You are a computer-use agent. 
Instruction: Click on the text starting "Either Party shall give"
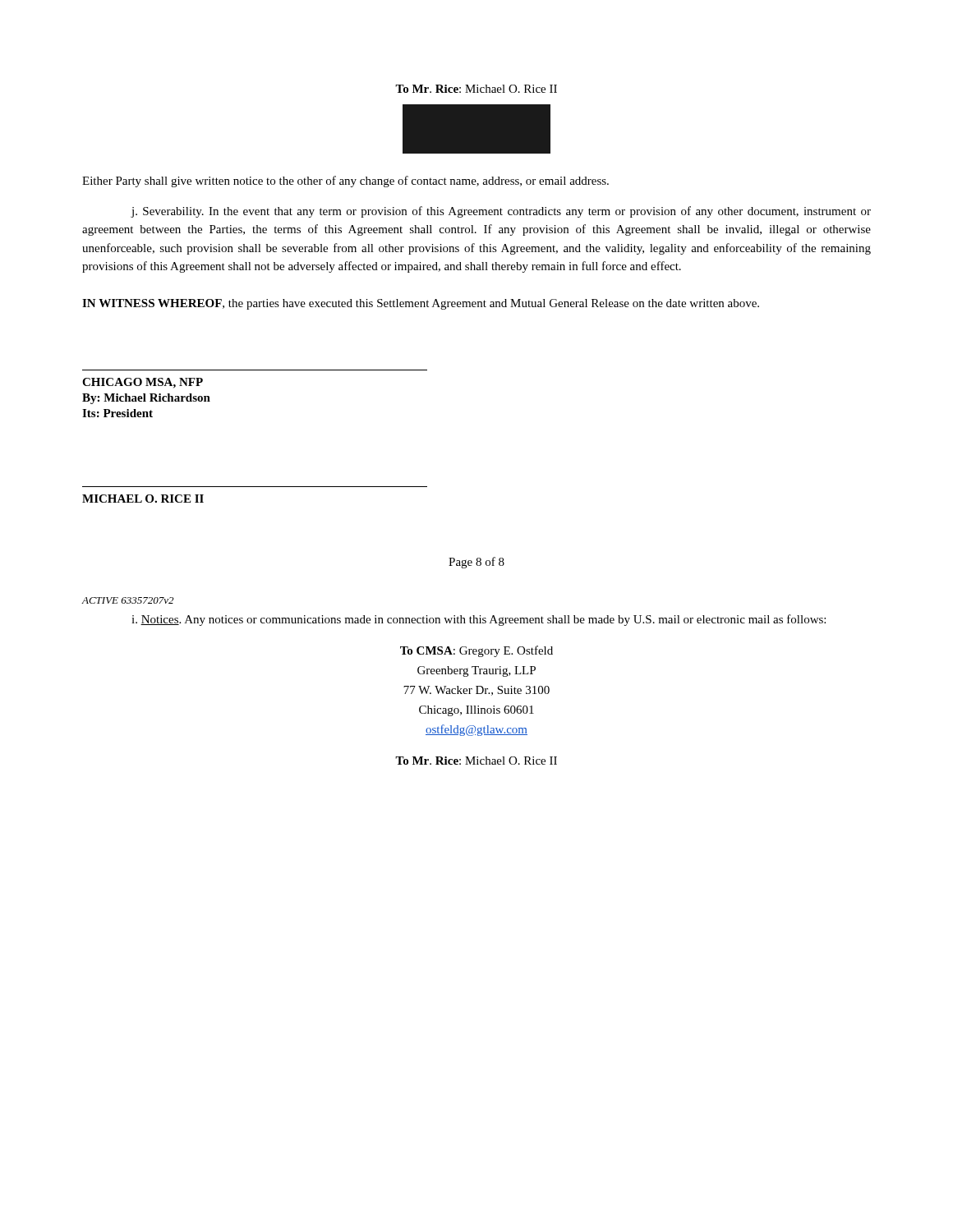coord(346,181)
